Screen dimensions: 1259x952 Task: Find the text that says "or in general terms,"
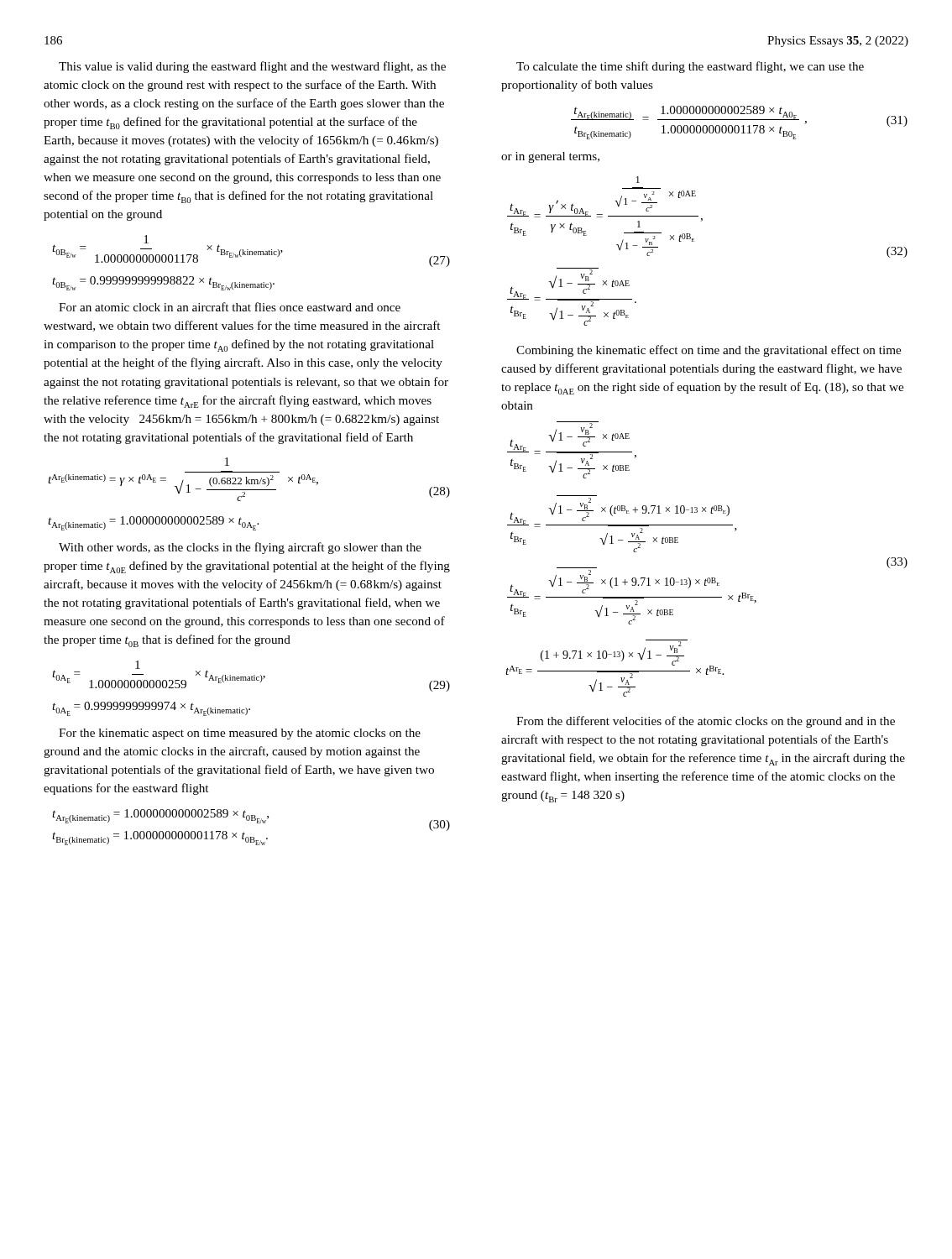(x=550, y=157)
